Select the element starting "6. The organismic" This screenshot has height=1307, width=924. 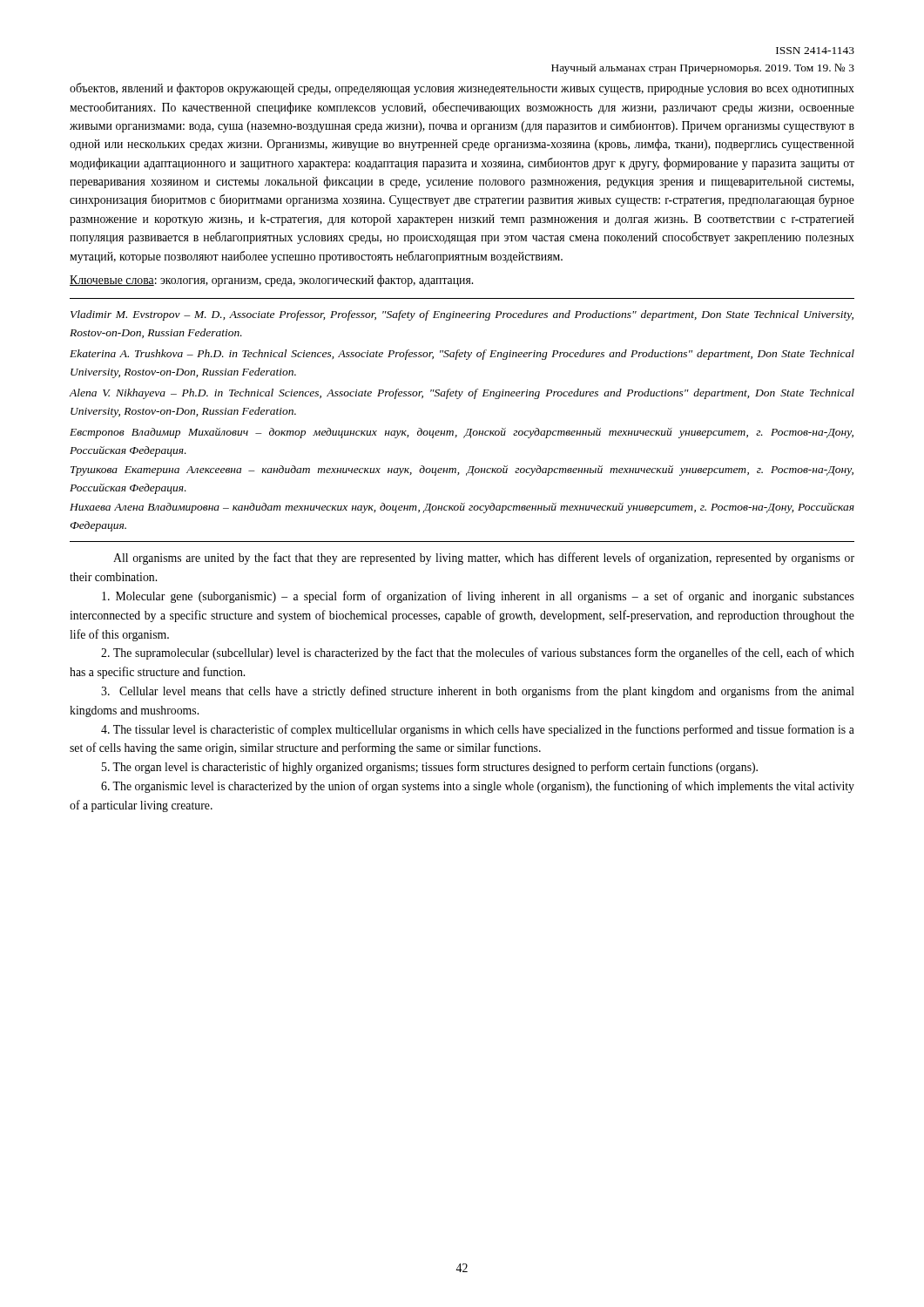coord(462,796)
